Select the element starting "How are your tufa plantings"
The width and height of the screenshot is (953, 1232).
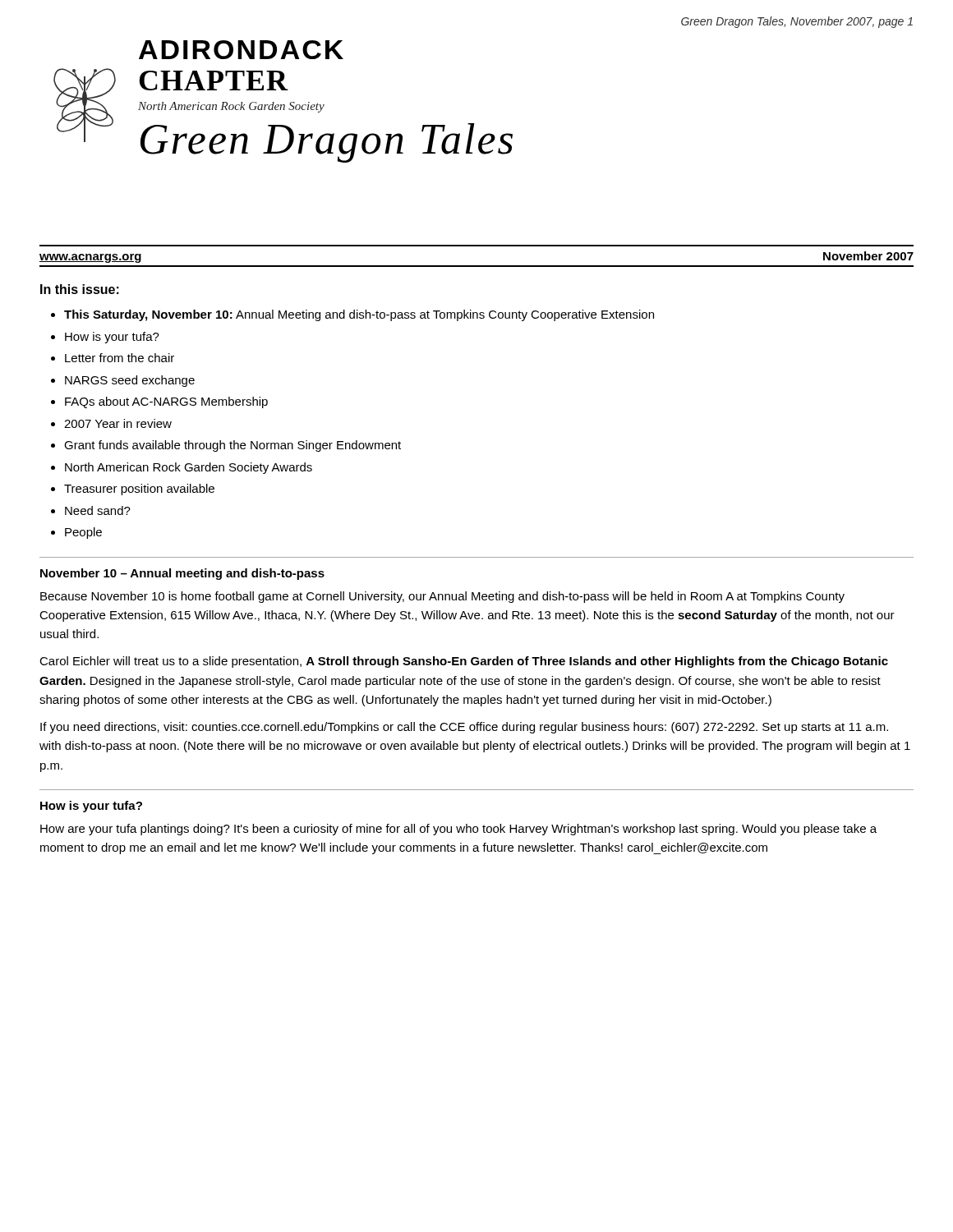coord(458,838)
